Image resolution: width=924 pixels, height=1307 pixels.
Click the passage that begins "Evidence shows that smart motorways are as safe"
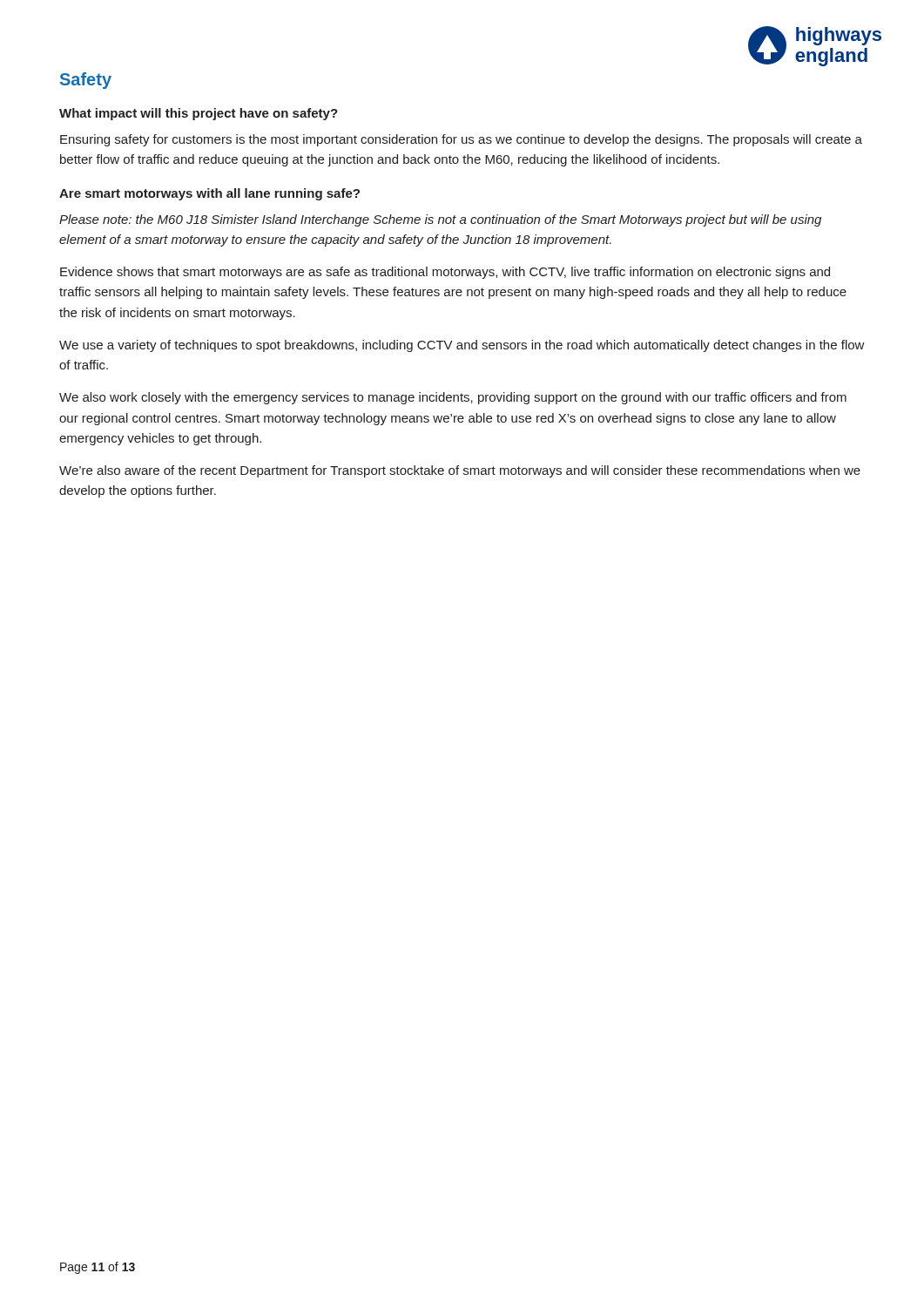tap(453, 292)
